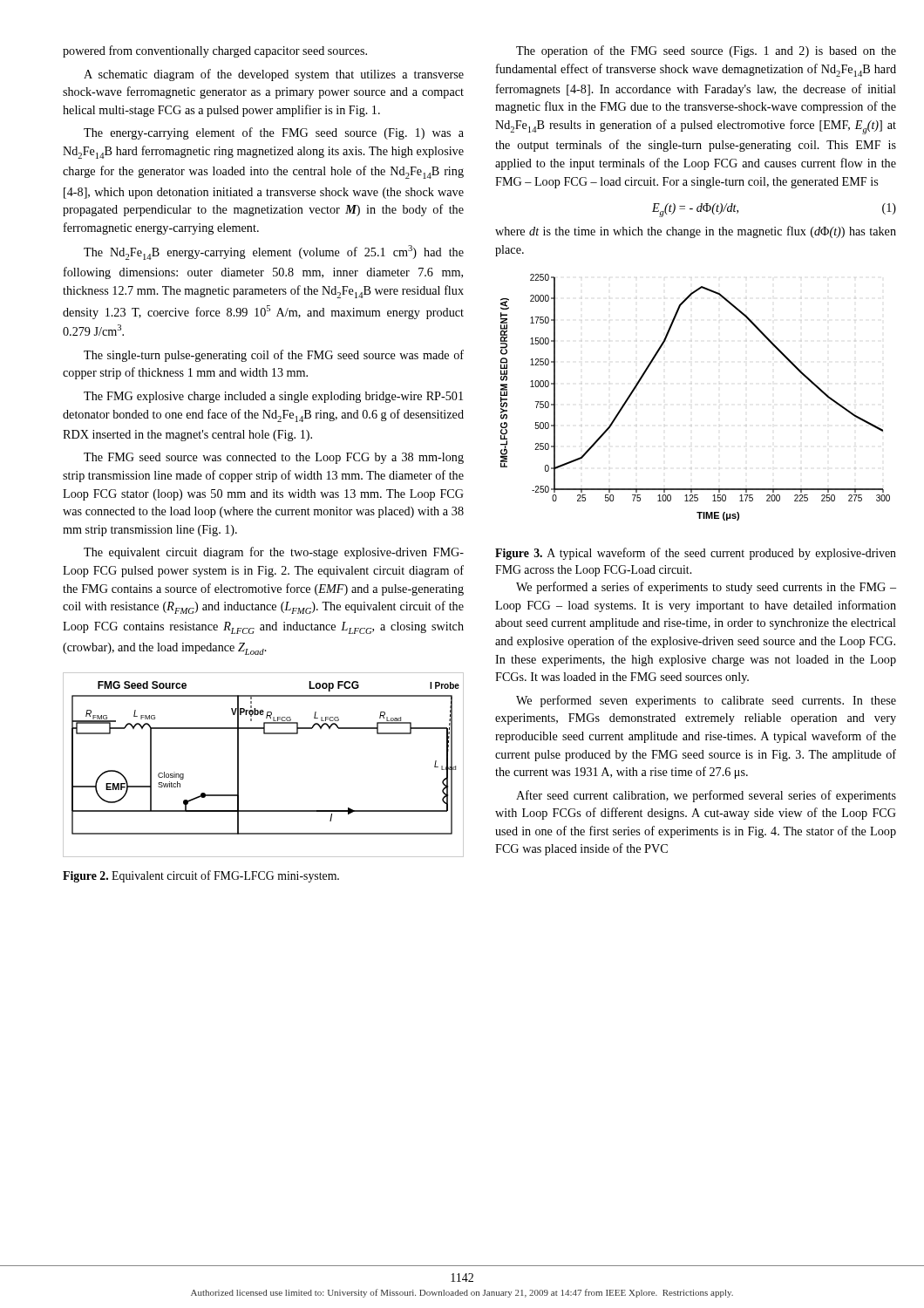The width and height of the screenshot is (924, 1308).
Task: Locate the element starting "powered from conventionally"
Action: click(263, 350)
